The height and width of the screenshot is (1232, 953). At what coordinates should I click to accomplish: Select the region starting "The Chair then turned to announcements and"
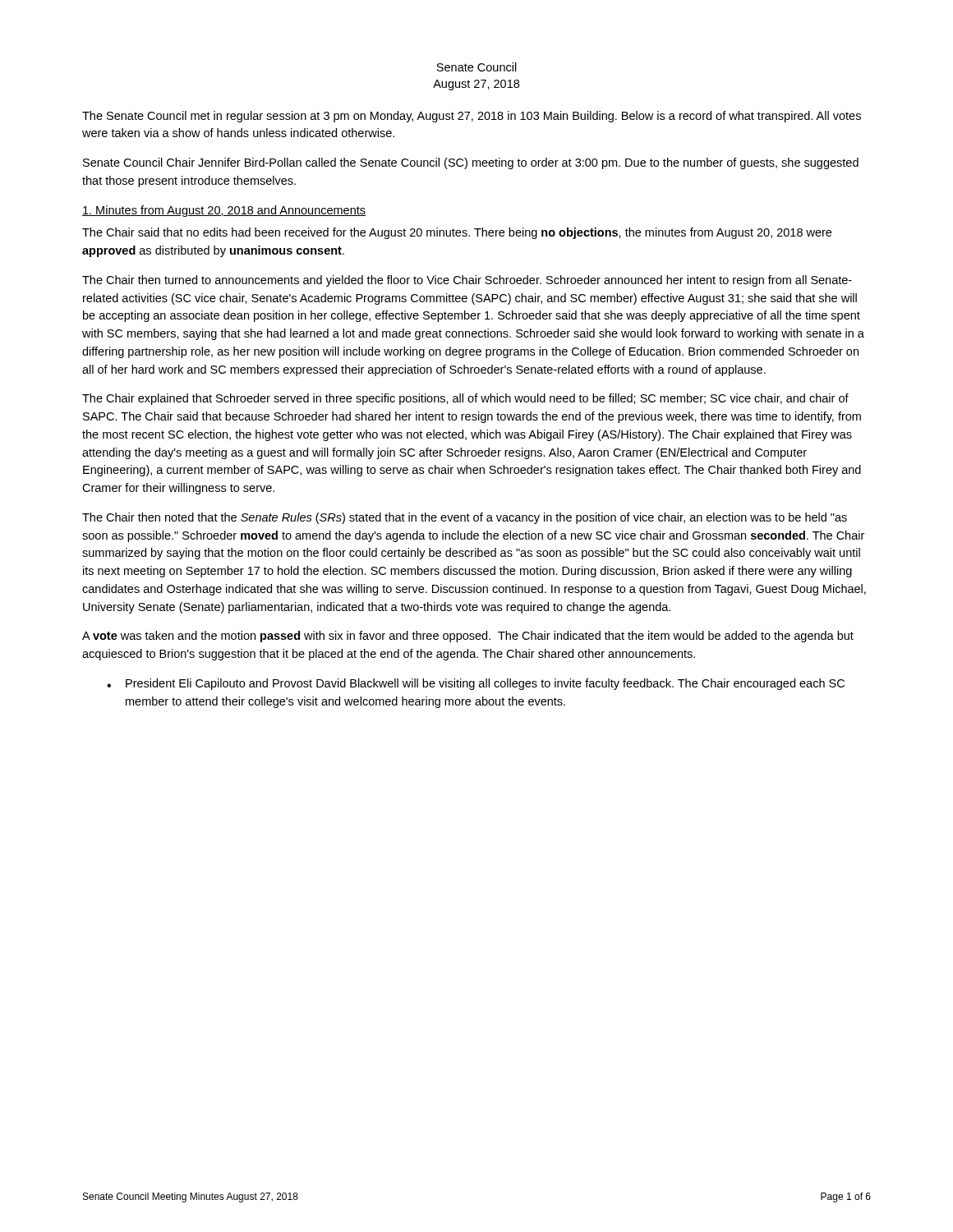pos(473,325)
